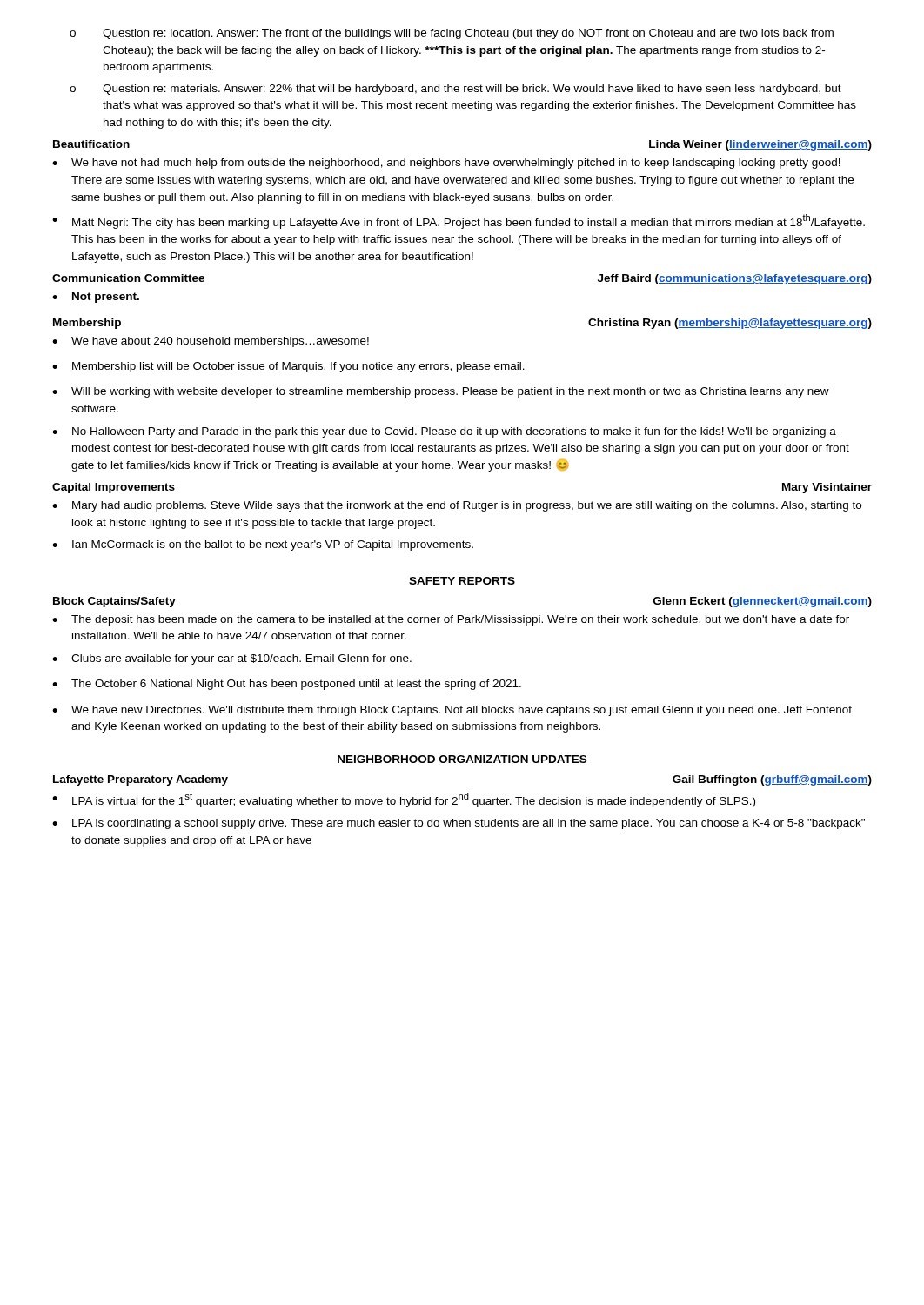
Task: Point to "Lafayette Preparatory Academy Gail Buffington (grbuff@gmail.com)"
Action: pyautogui.click(x=139, y=780)
